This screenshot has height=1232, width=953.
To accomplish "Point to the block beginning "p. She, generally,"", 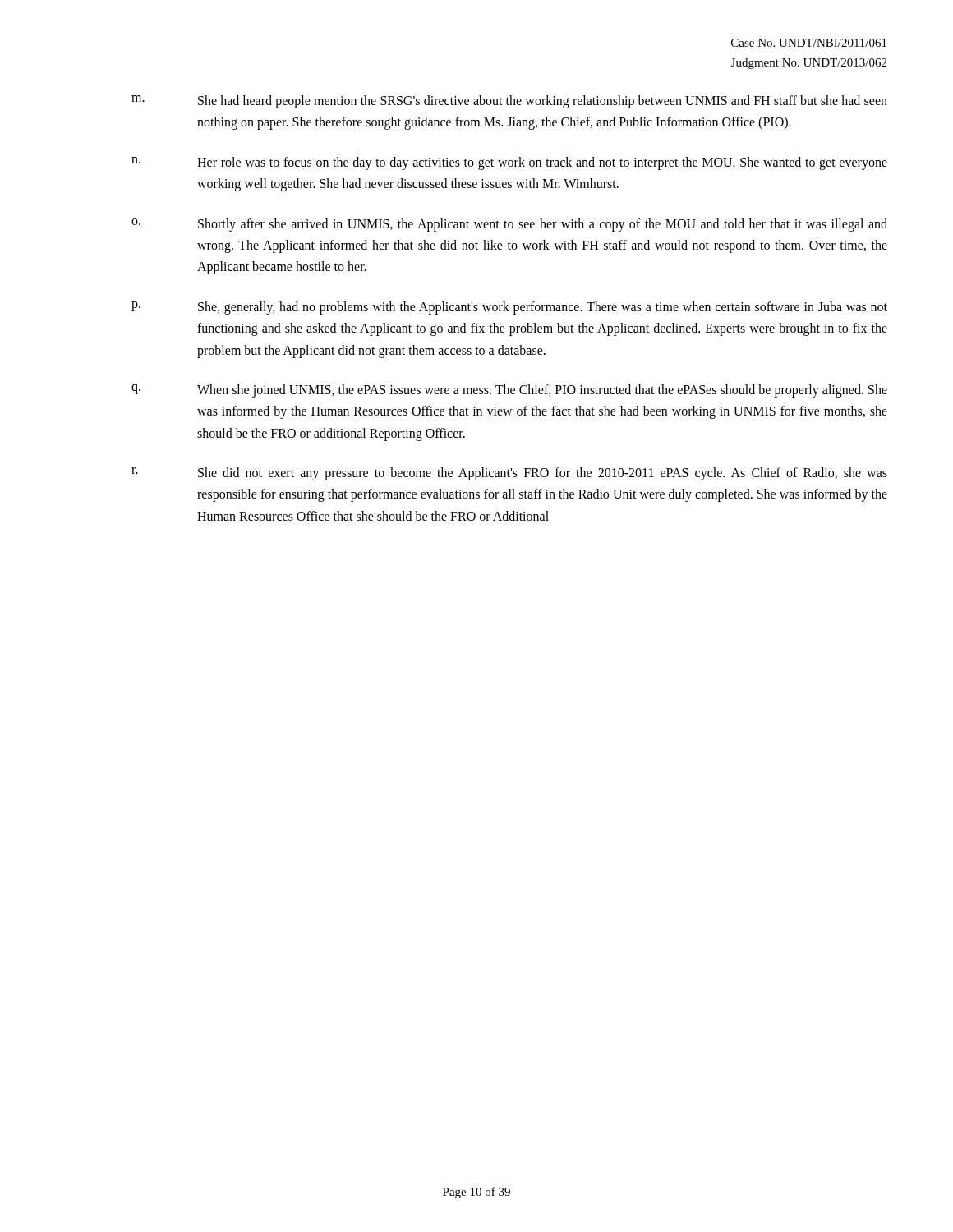I will click(509, 329).
